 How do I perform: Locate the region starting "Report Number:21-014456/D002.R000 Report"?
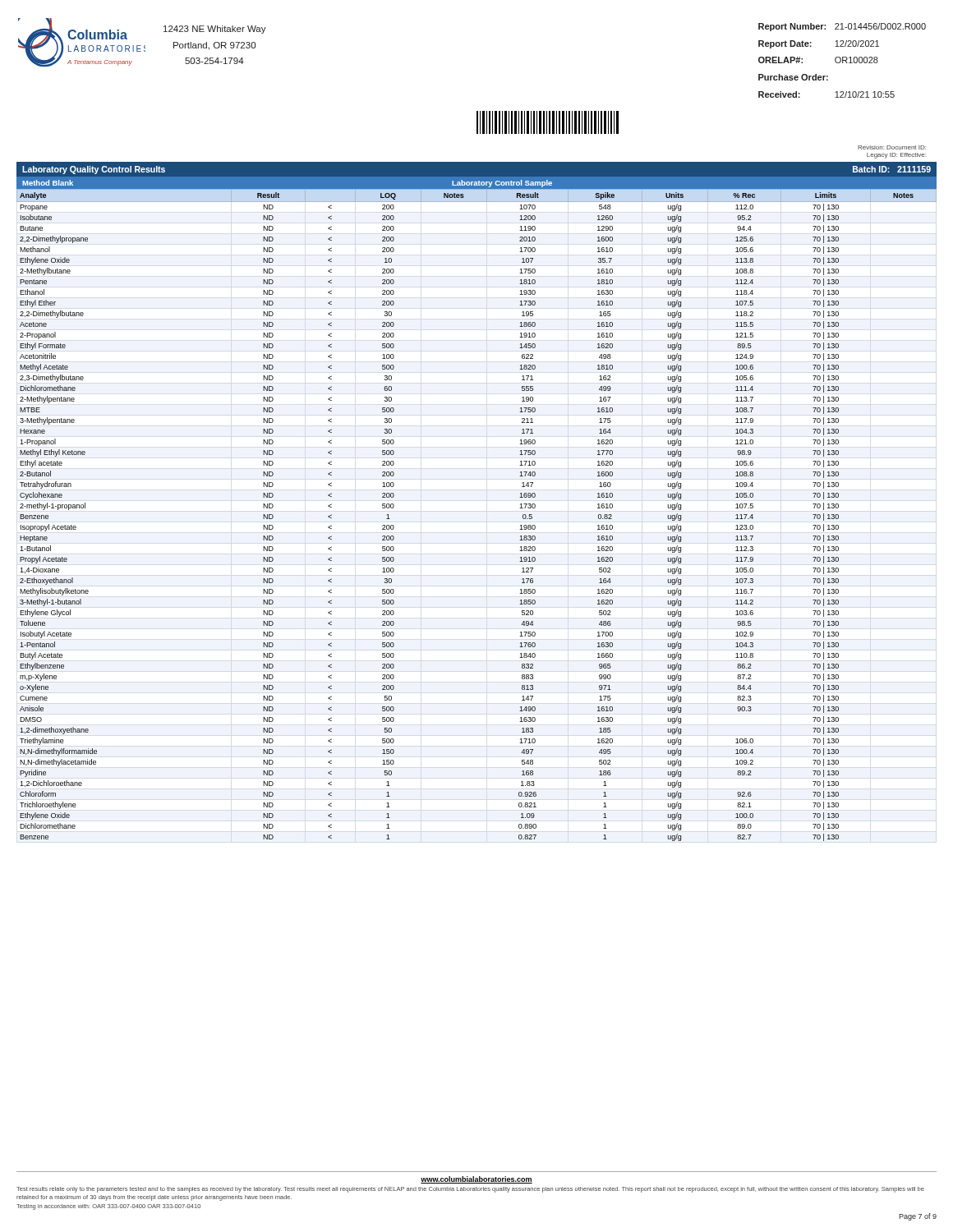(x=842, y=61)
